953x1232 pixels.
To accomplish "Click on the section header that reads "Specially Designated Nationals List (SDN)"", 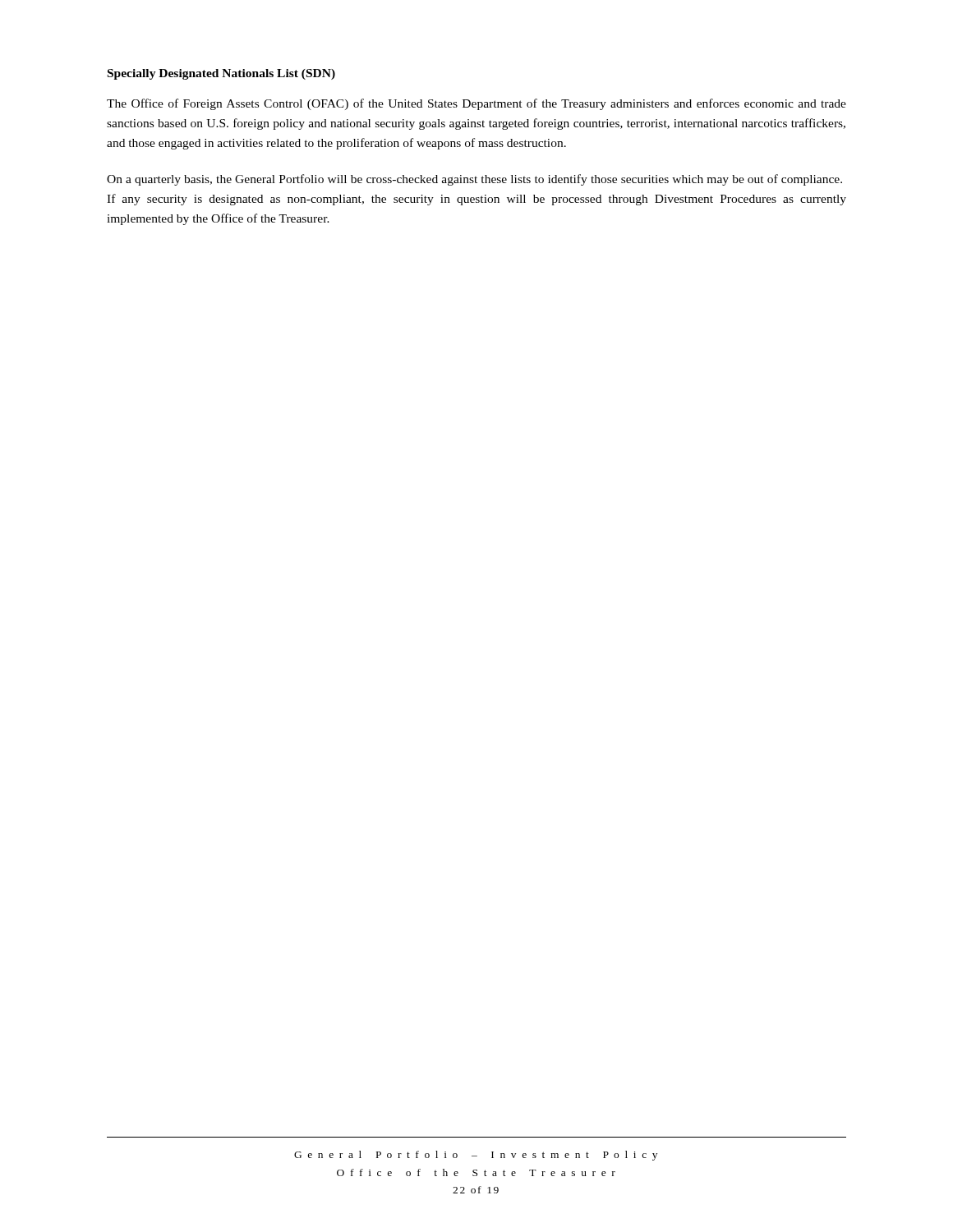I will (x=221, y=73).
